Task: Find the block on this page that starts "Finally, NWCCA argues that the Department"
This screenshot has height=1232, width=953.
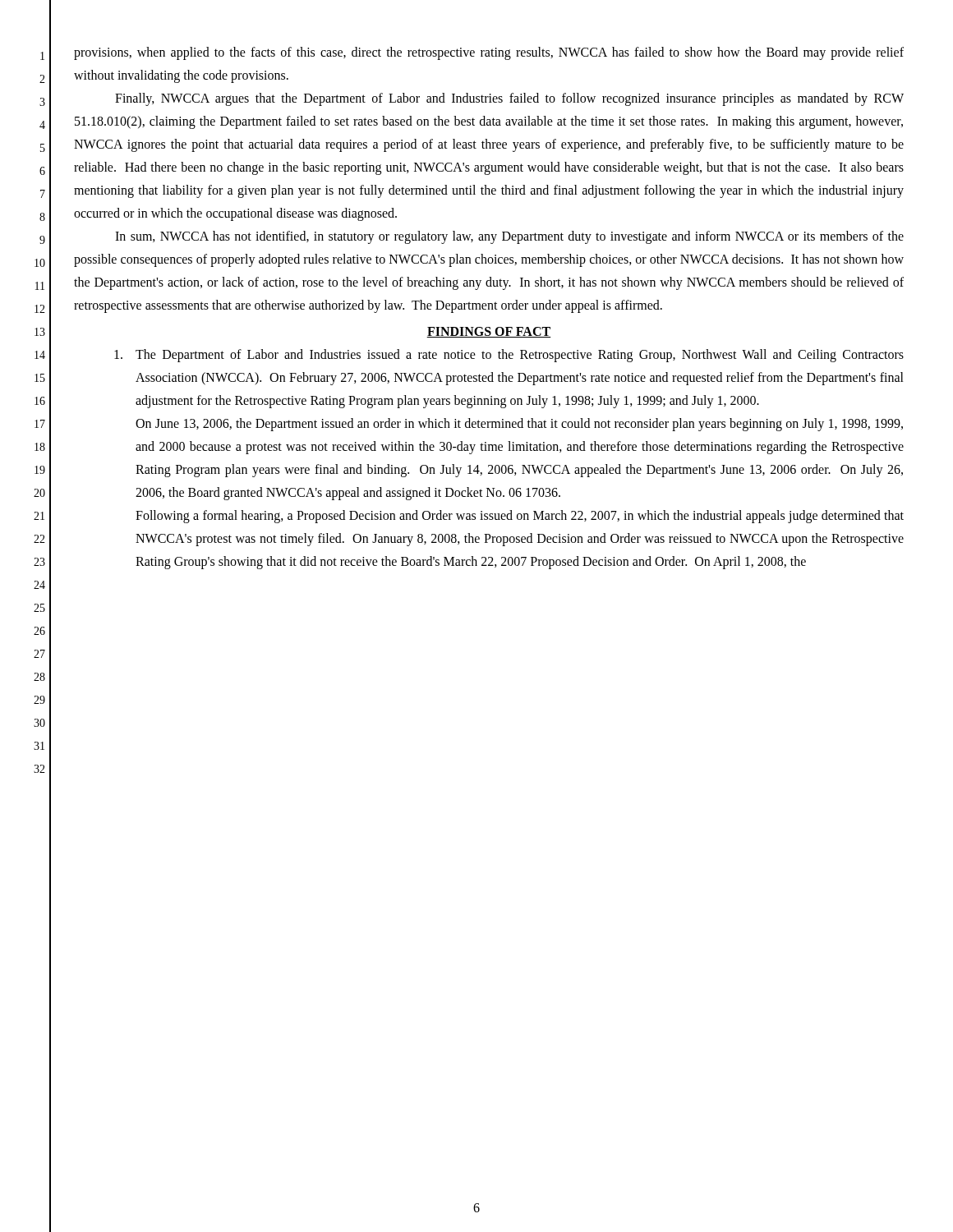Action: click(489, 156)
